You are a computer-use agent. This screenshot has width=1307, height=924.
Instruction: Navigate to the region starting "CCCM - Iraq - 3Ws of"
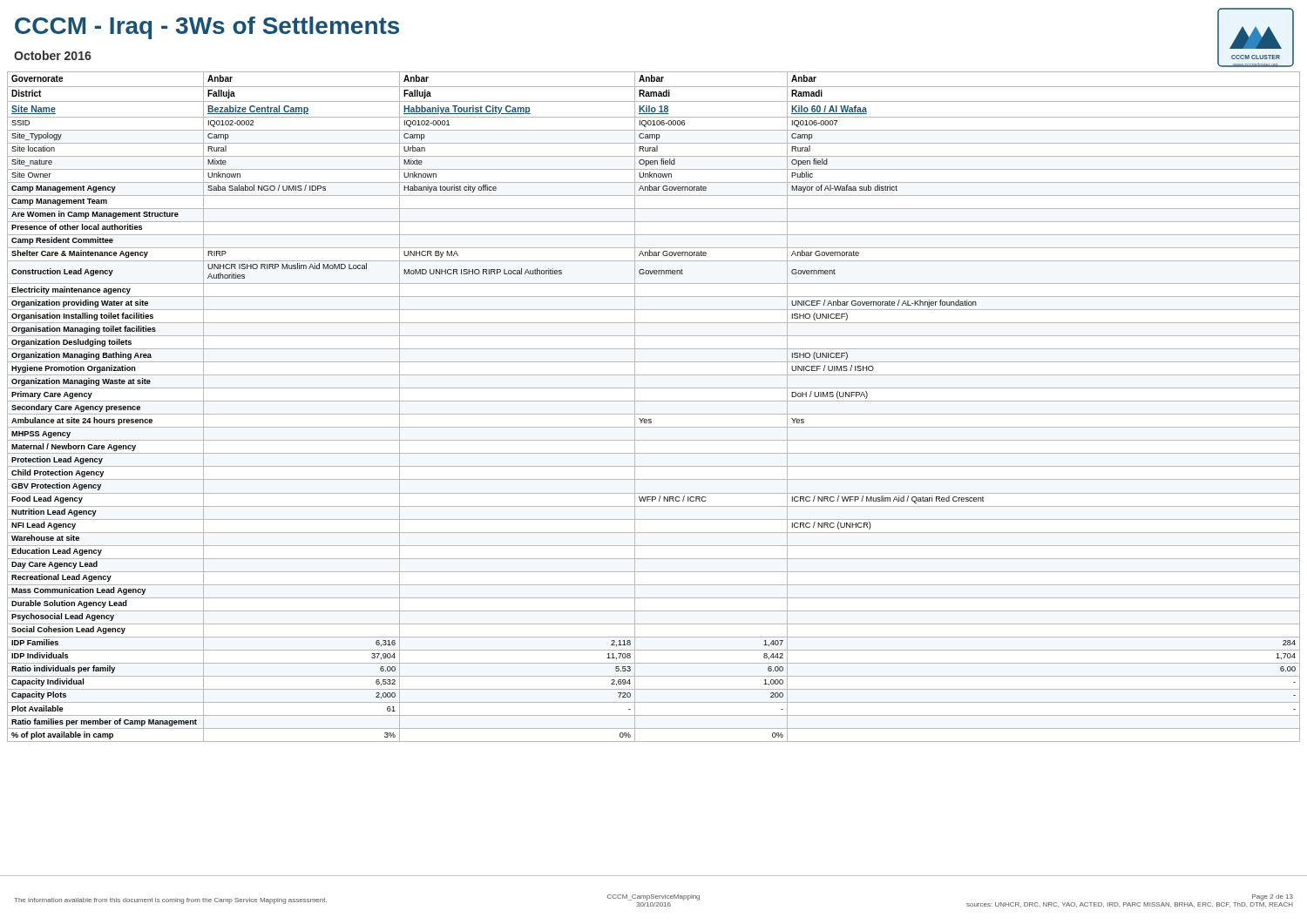(x=207, y=26)
